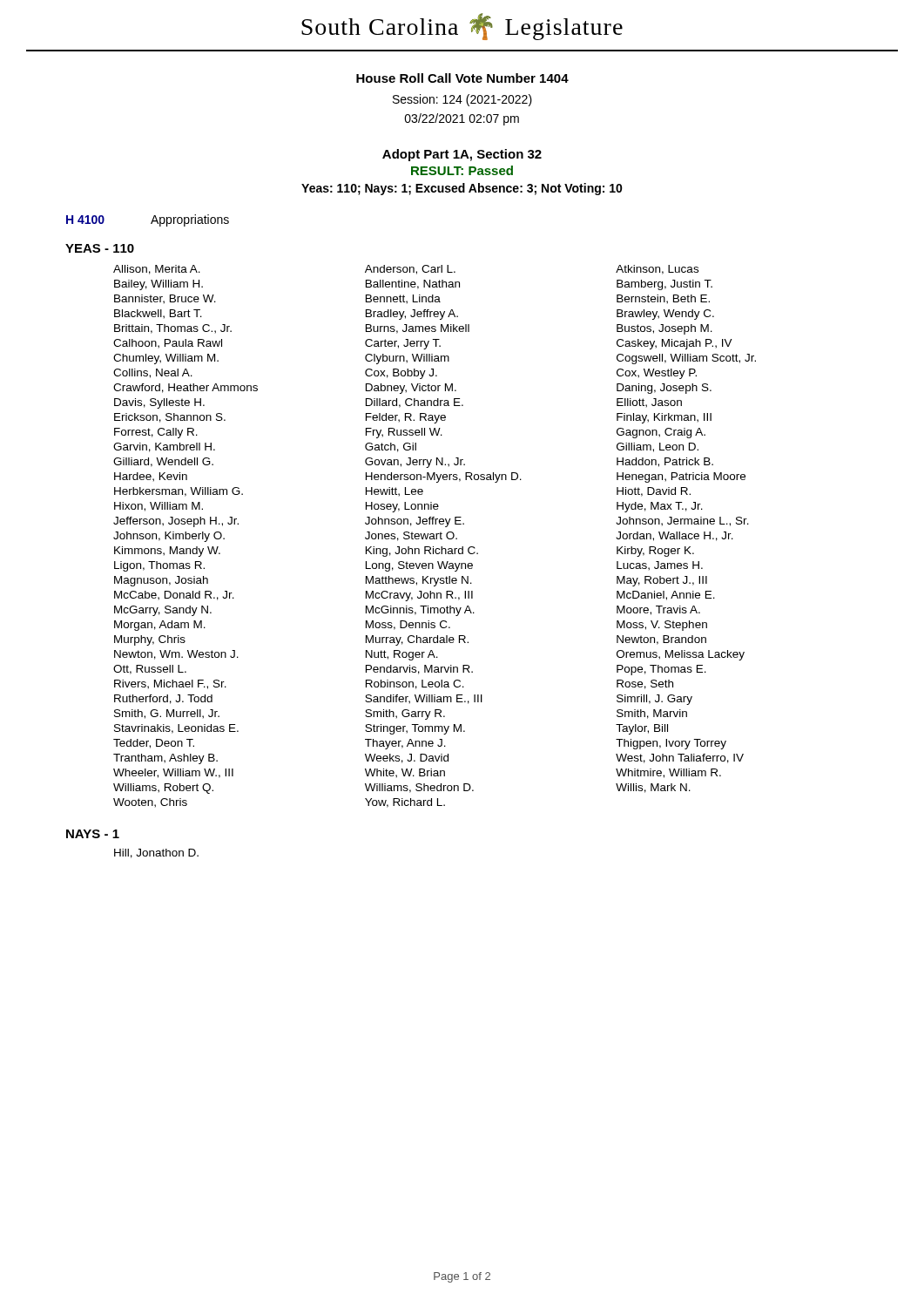Select the block starting "McGarry, Sandy N."
The height and width of the screenshot is (1307, 924).
(163, 609)
